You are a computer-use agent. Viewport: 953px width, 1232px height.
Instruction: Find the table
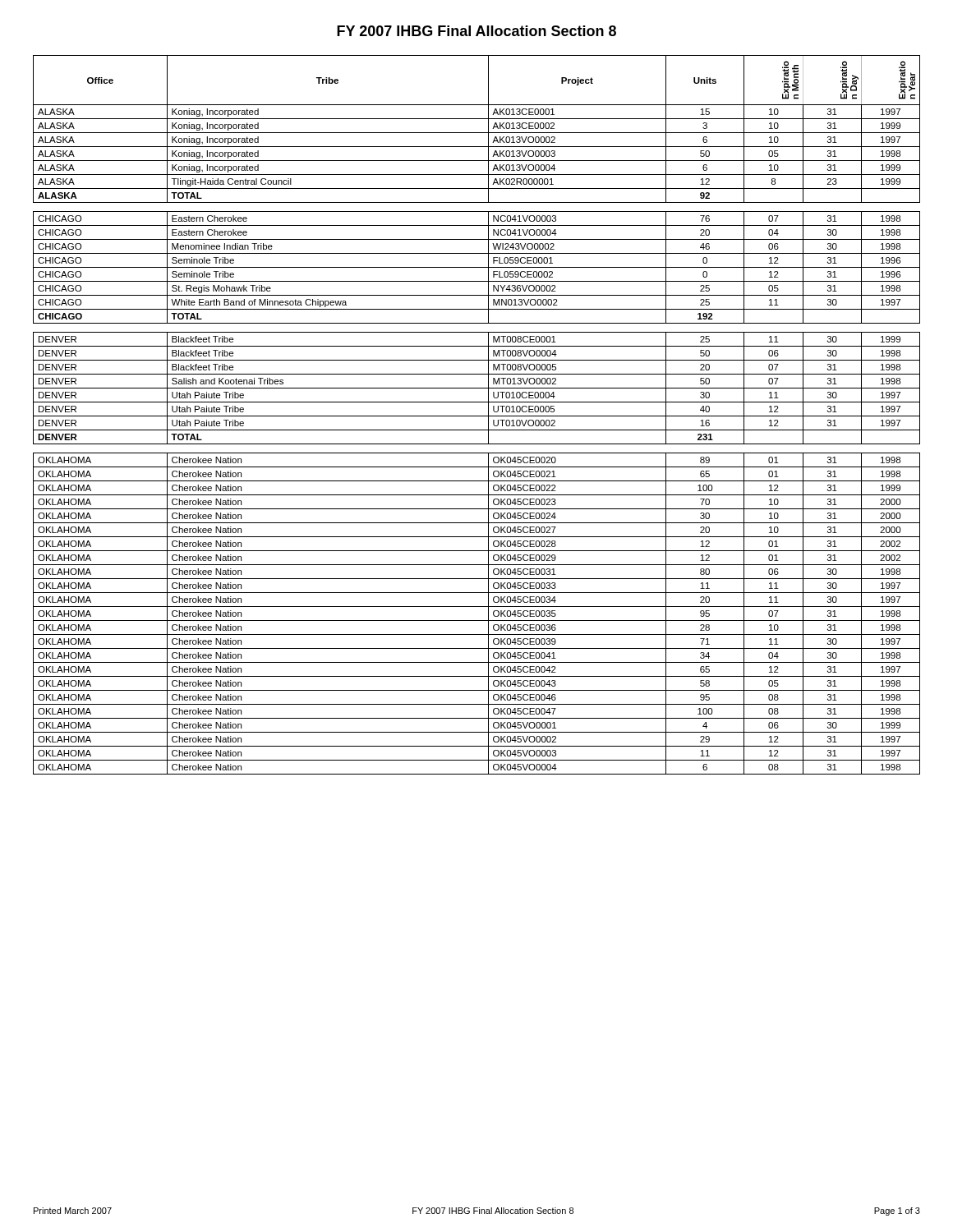tap(476, 415)
